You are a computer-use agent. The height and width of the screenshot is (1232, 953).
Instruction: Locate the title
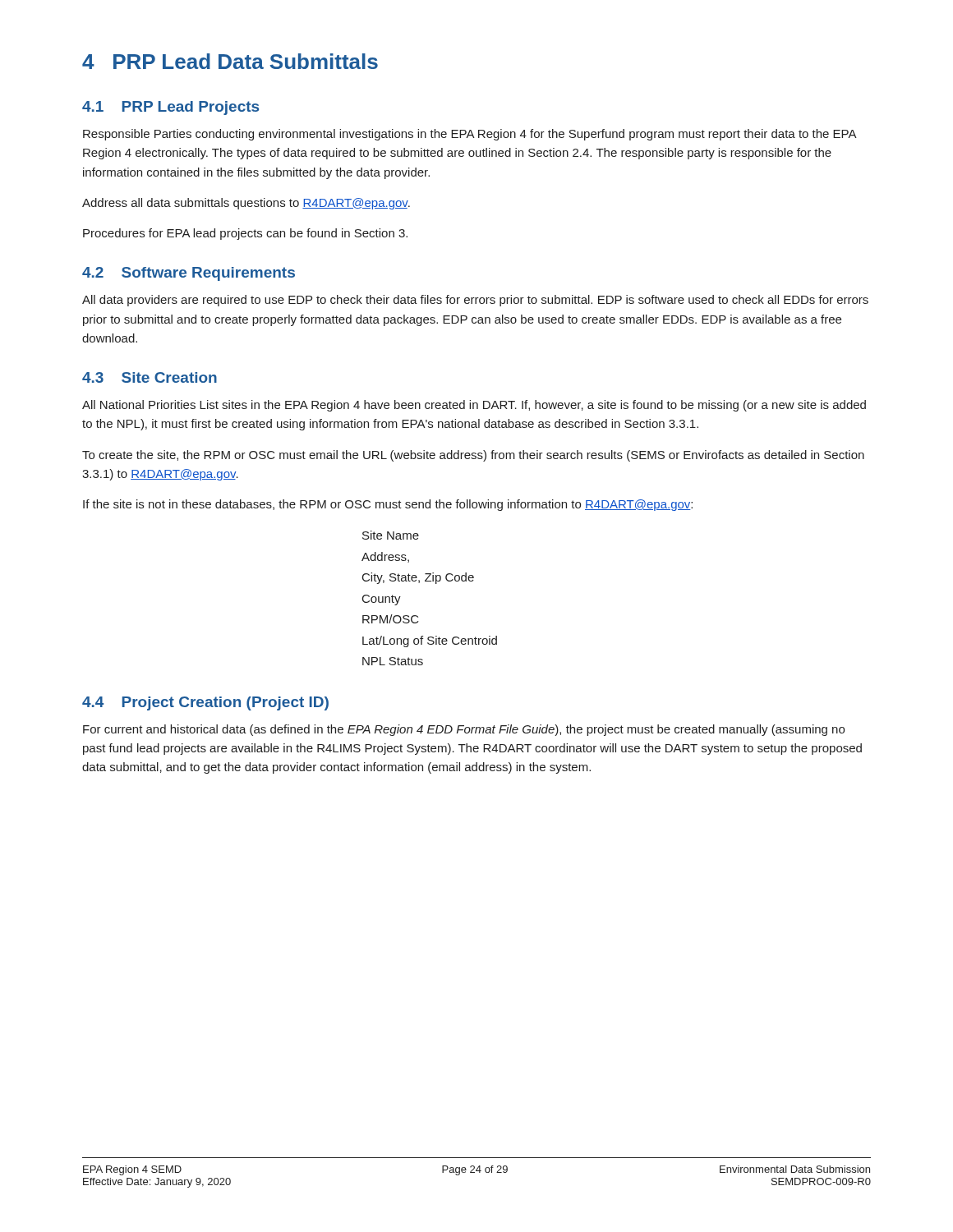(476, 62)
